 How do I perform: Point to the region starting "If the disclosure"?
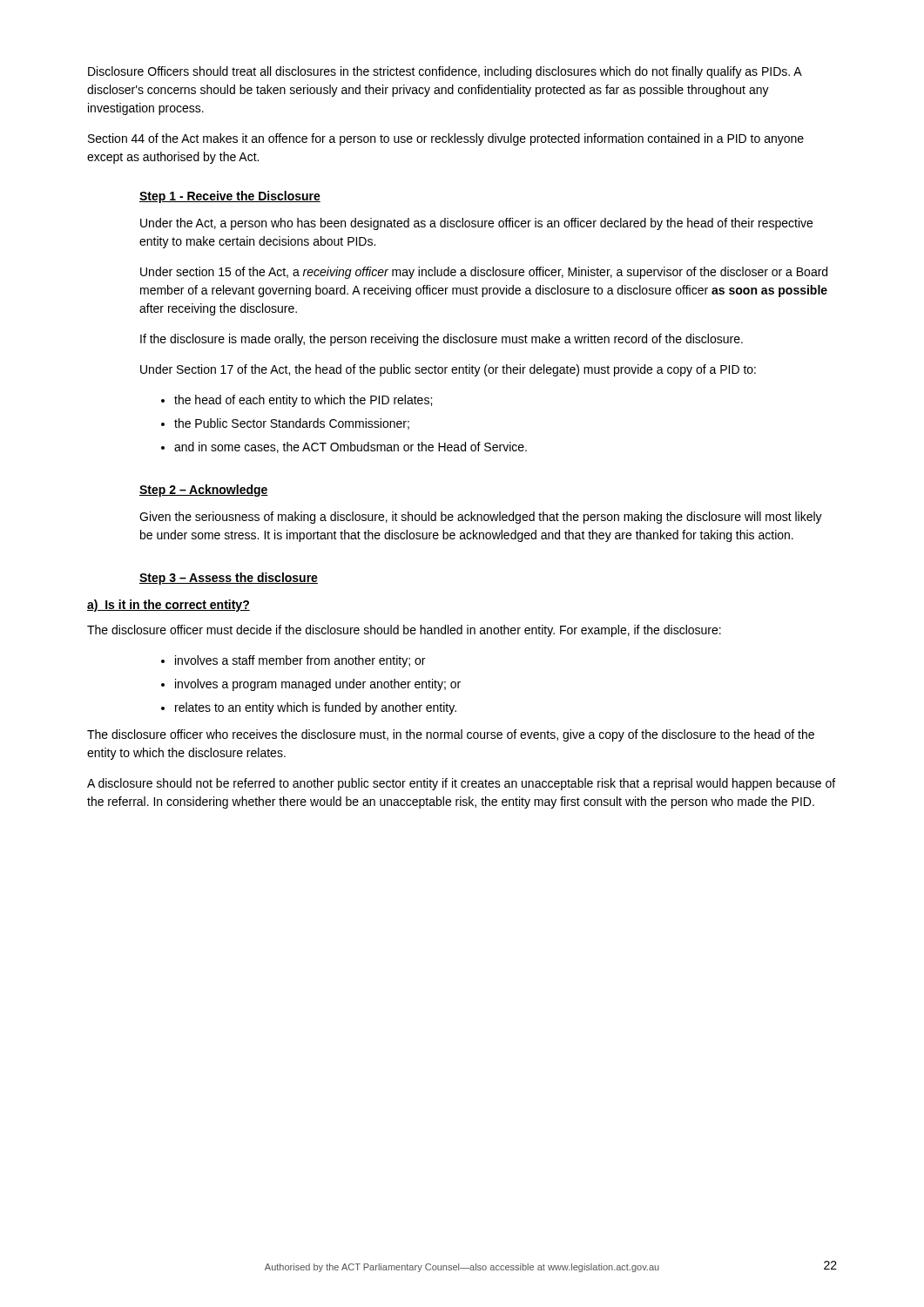tap(441, 339)
